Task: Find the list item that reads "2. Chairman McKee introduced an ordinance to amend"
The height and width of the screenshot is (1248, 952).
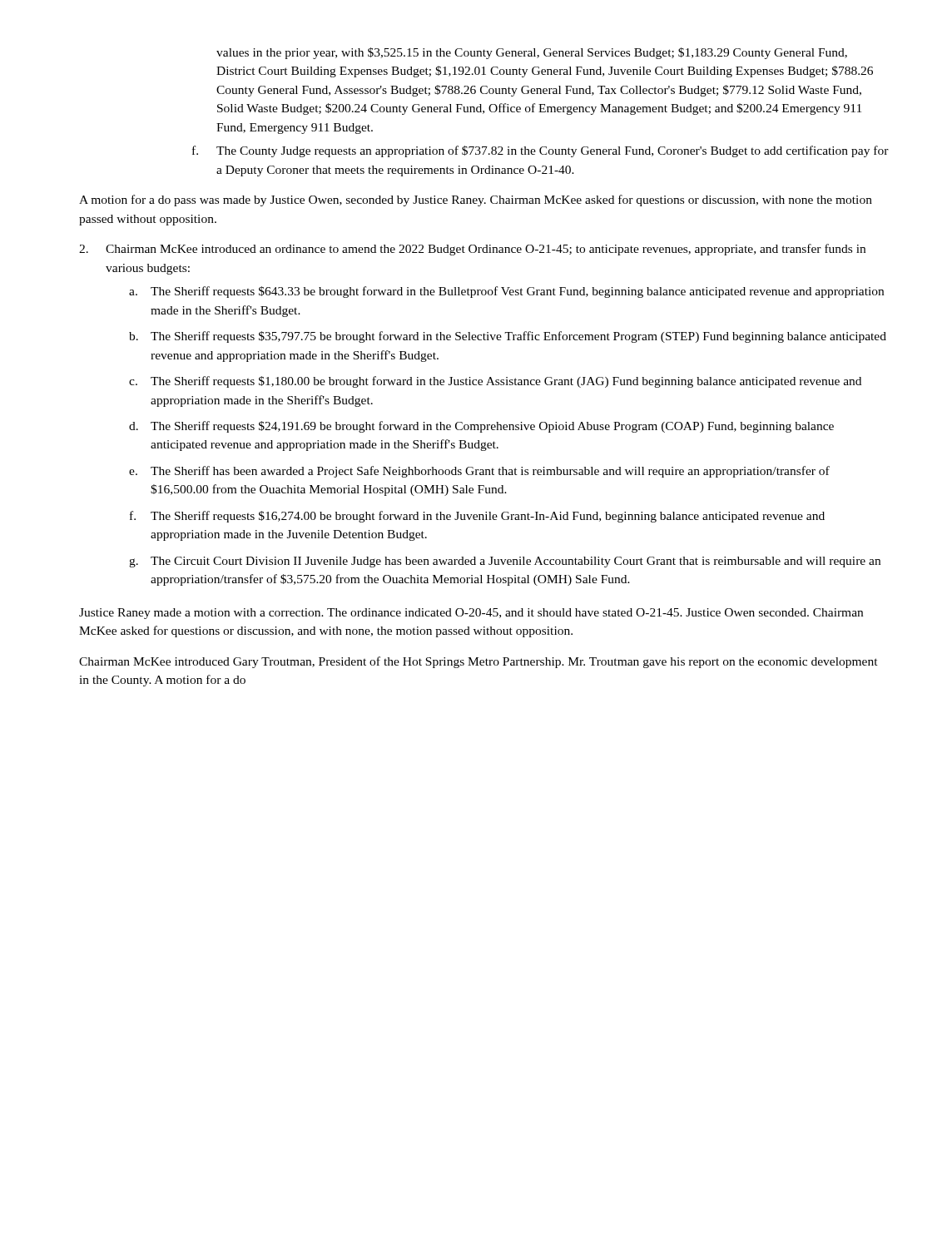Action: [484, 418]
